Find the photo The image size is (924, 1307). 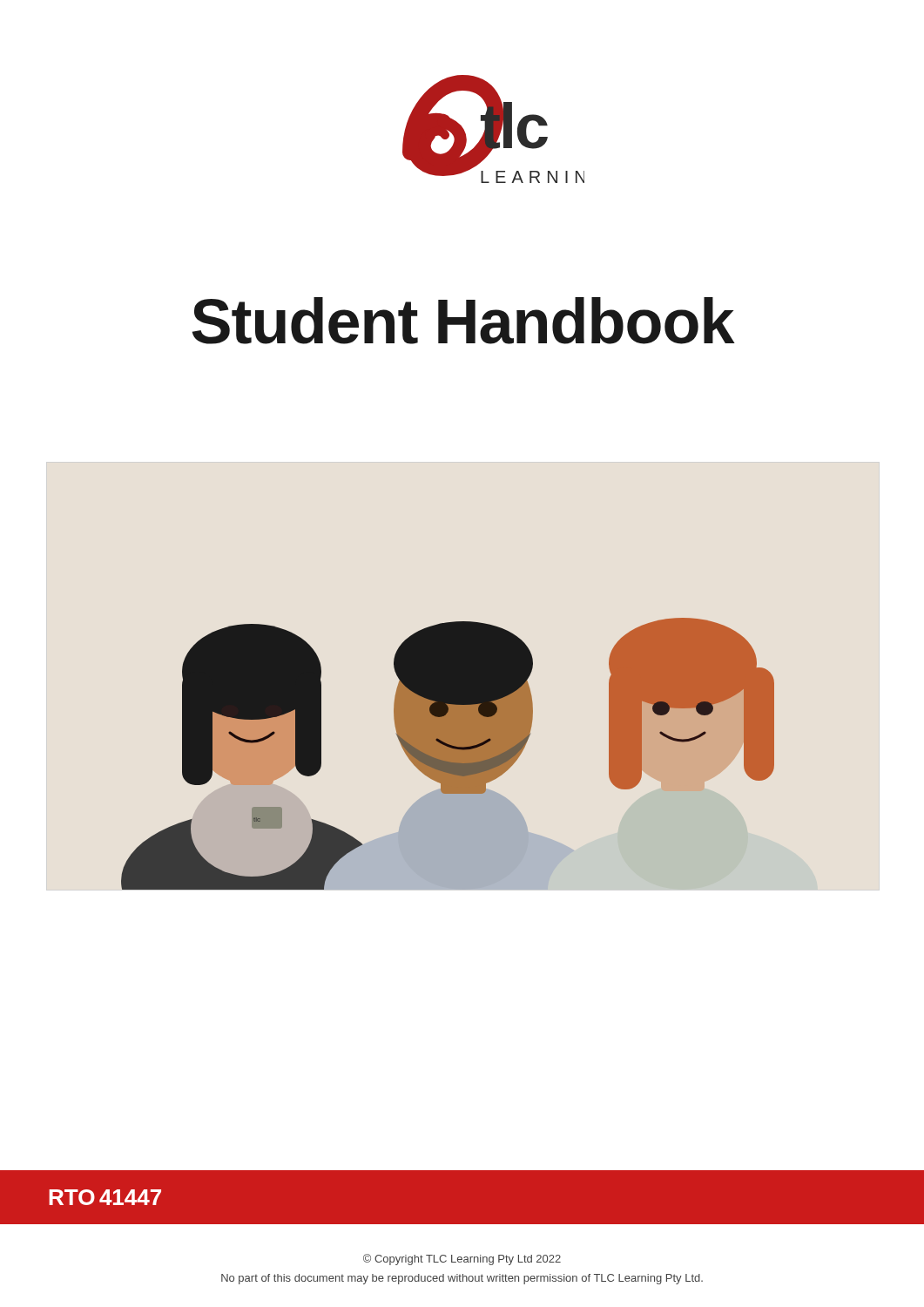pyautogui.click(x=463, y=676)
